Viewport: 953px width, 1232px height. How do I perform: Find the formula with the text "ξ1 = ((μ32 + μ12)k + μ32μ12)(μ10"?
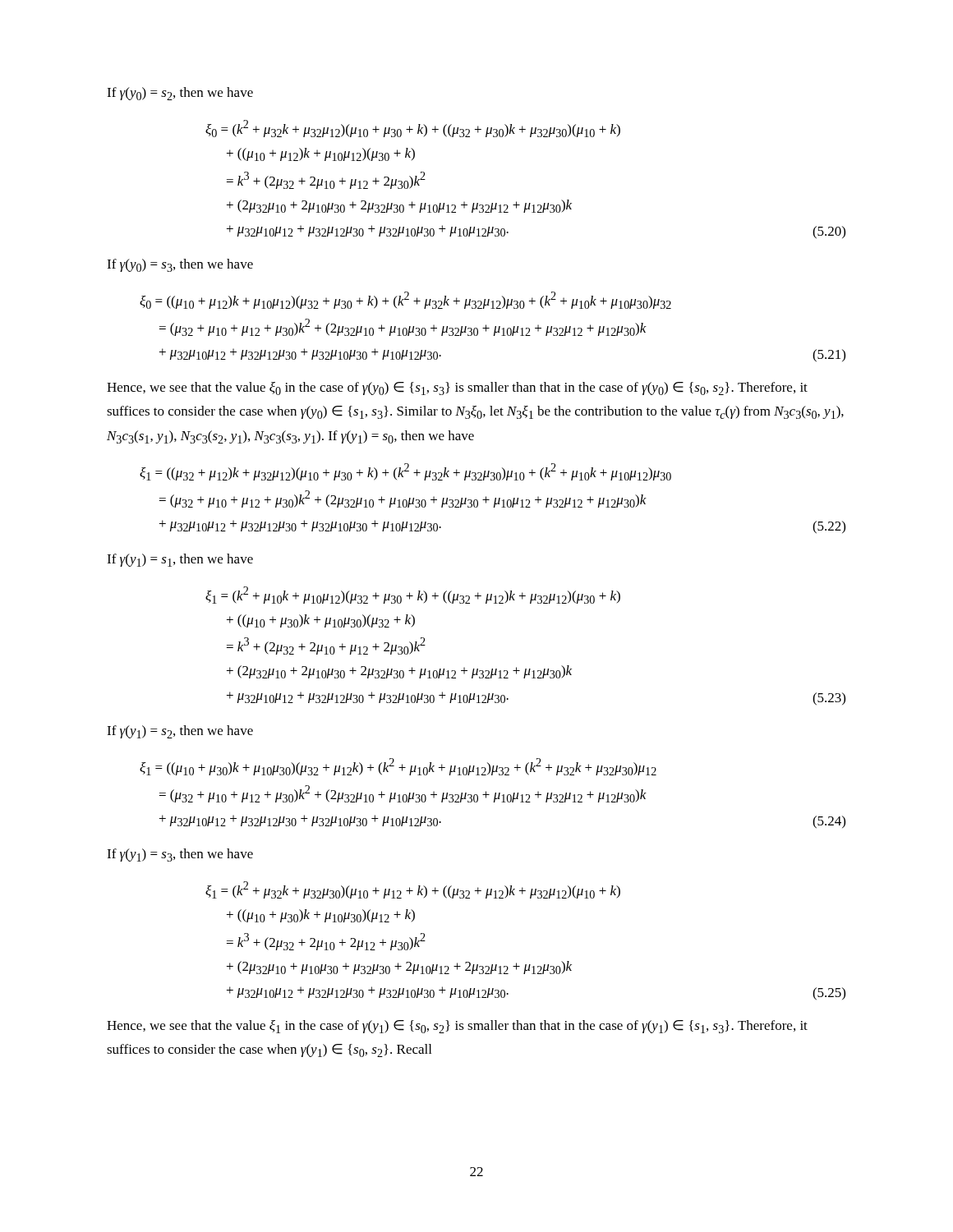476,498
